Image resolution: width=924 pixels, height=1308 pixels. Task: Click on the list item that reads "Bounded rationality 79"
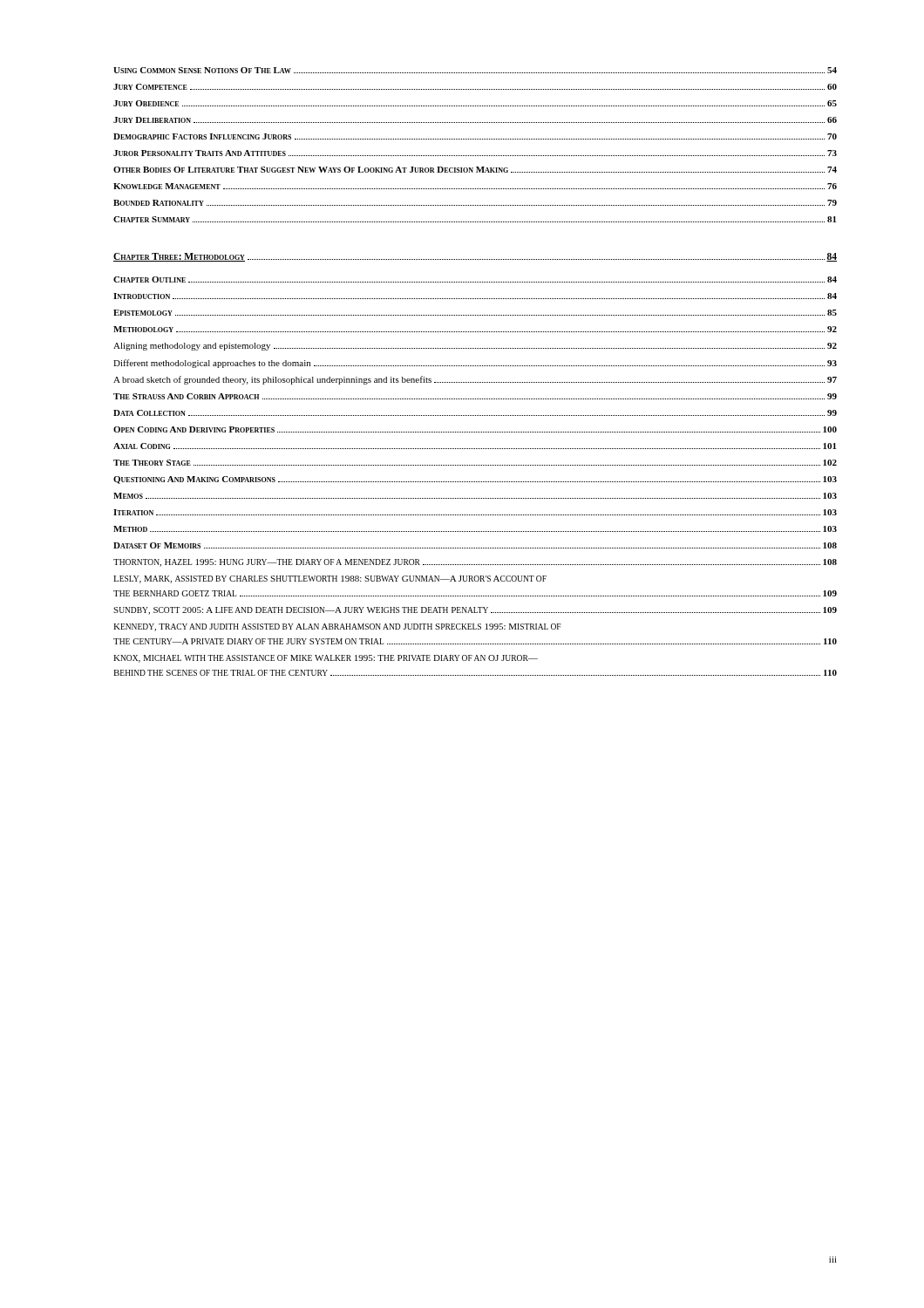(x=475, y=203)
